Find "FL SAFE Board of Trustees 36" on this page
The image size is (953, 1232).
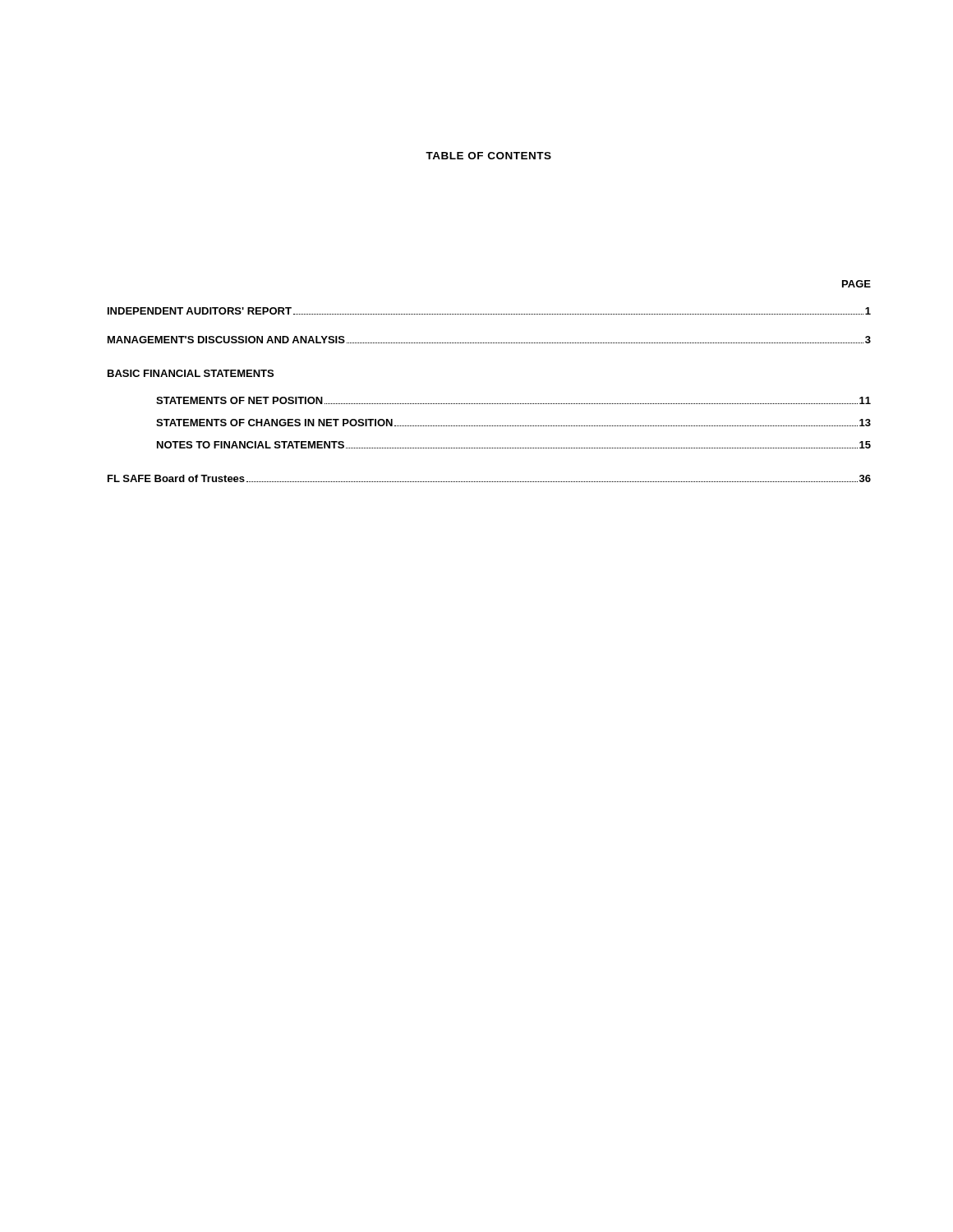click(489, 478)
